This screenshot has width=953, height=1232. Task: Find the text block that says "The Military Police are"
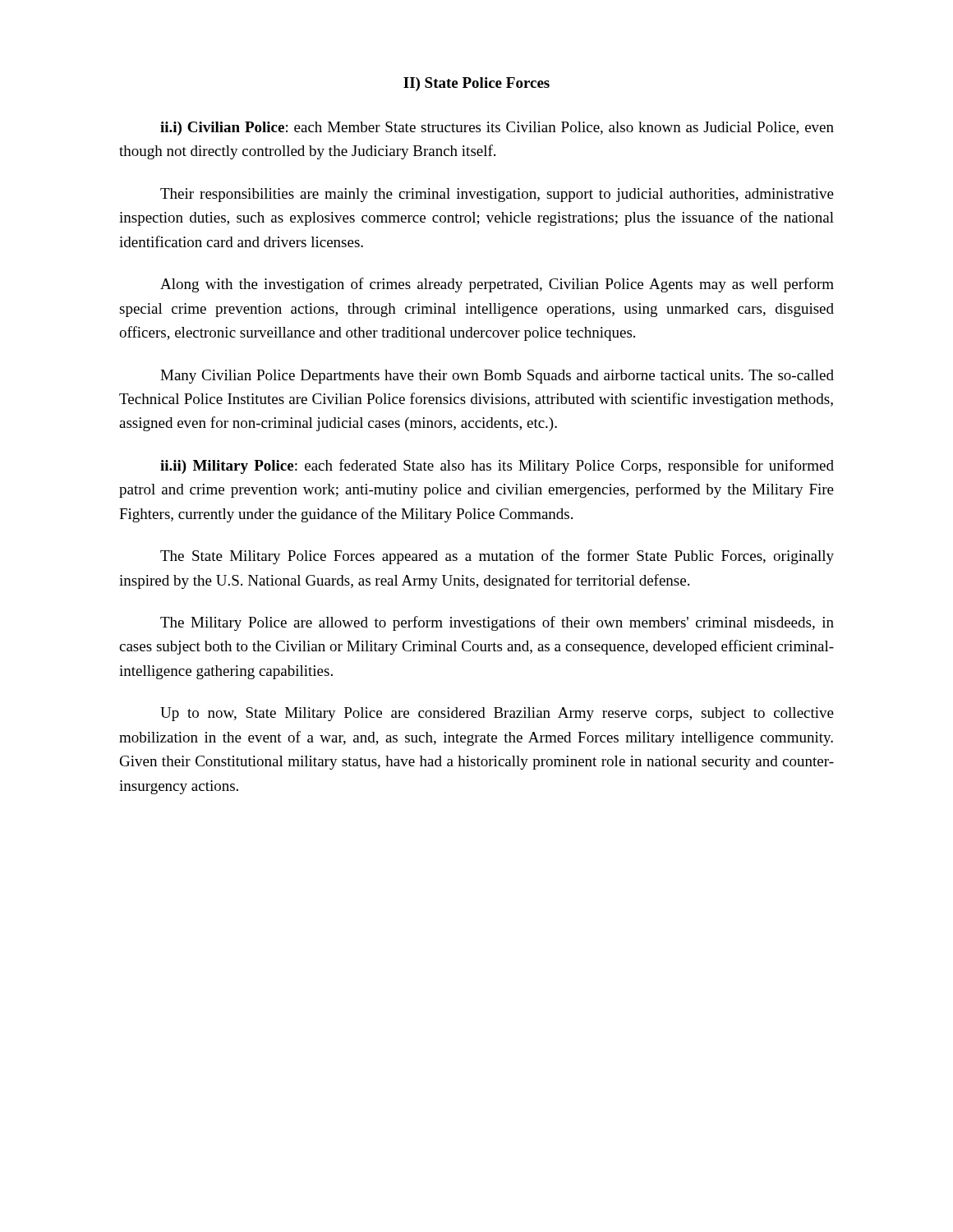(x=476, y=646)
